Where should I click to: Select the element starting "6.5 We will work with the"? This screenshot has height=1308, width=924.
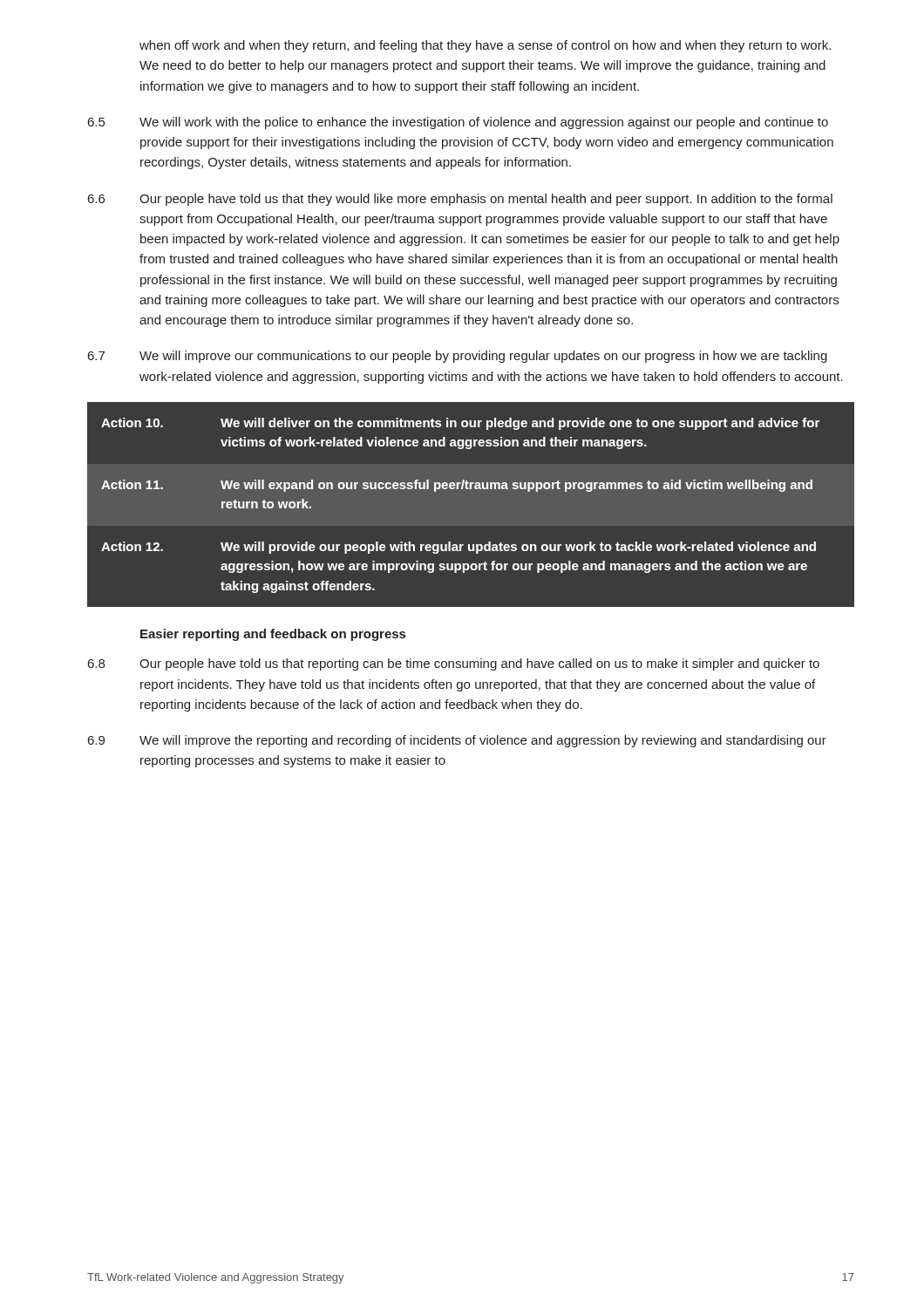(x=471, y=142)
